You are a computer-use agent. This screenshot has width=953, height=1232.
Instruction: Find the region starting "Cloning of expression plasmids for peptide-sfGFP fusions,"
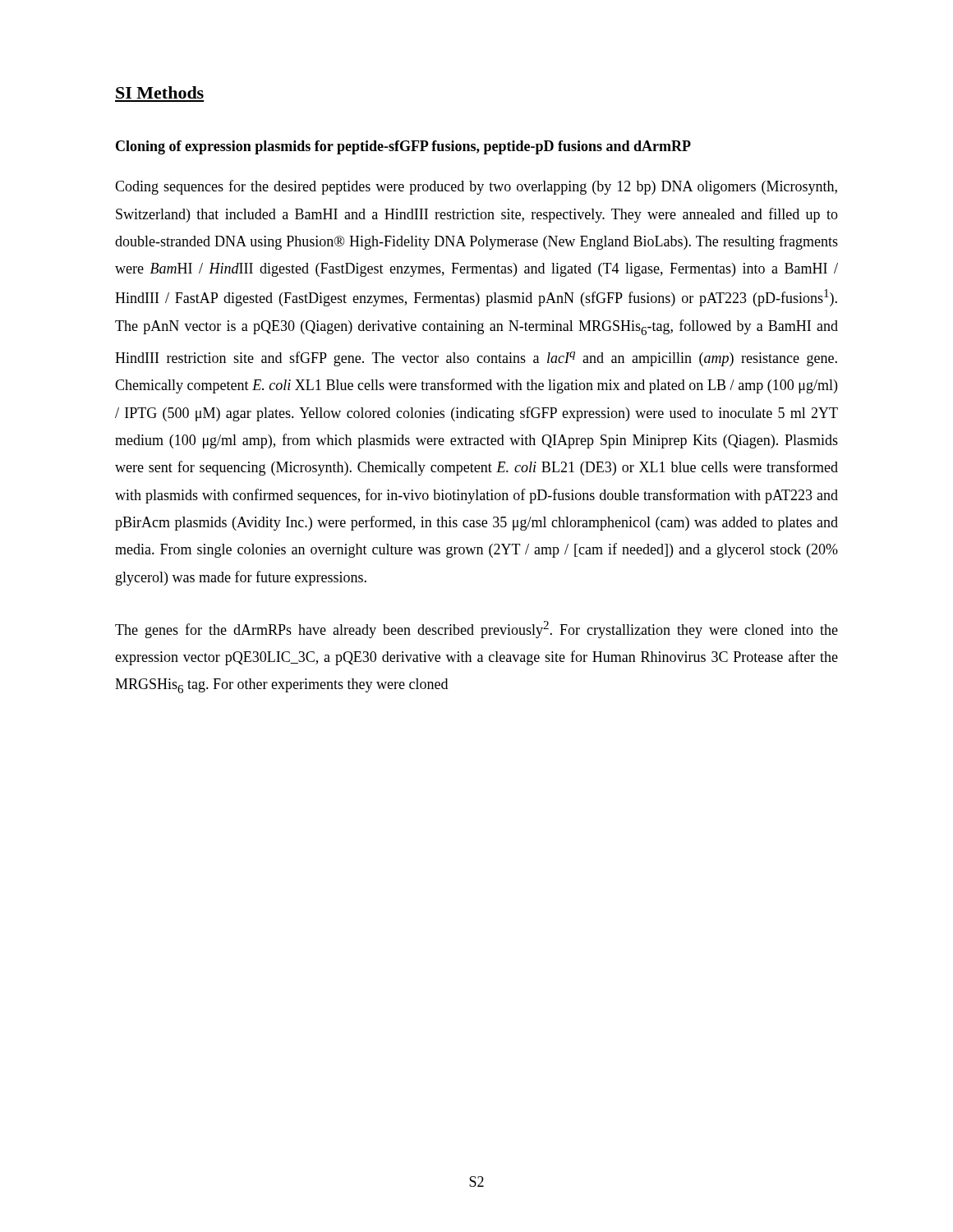tap(476, 359)
